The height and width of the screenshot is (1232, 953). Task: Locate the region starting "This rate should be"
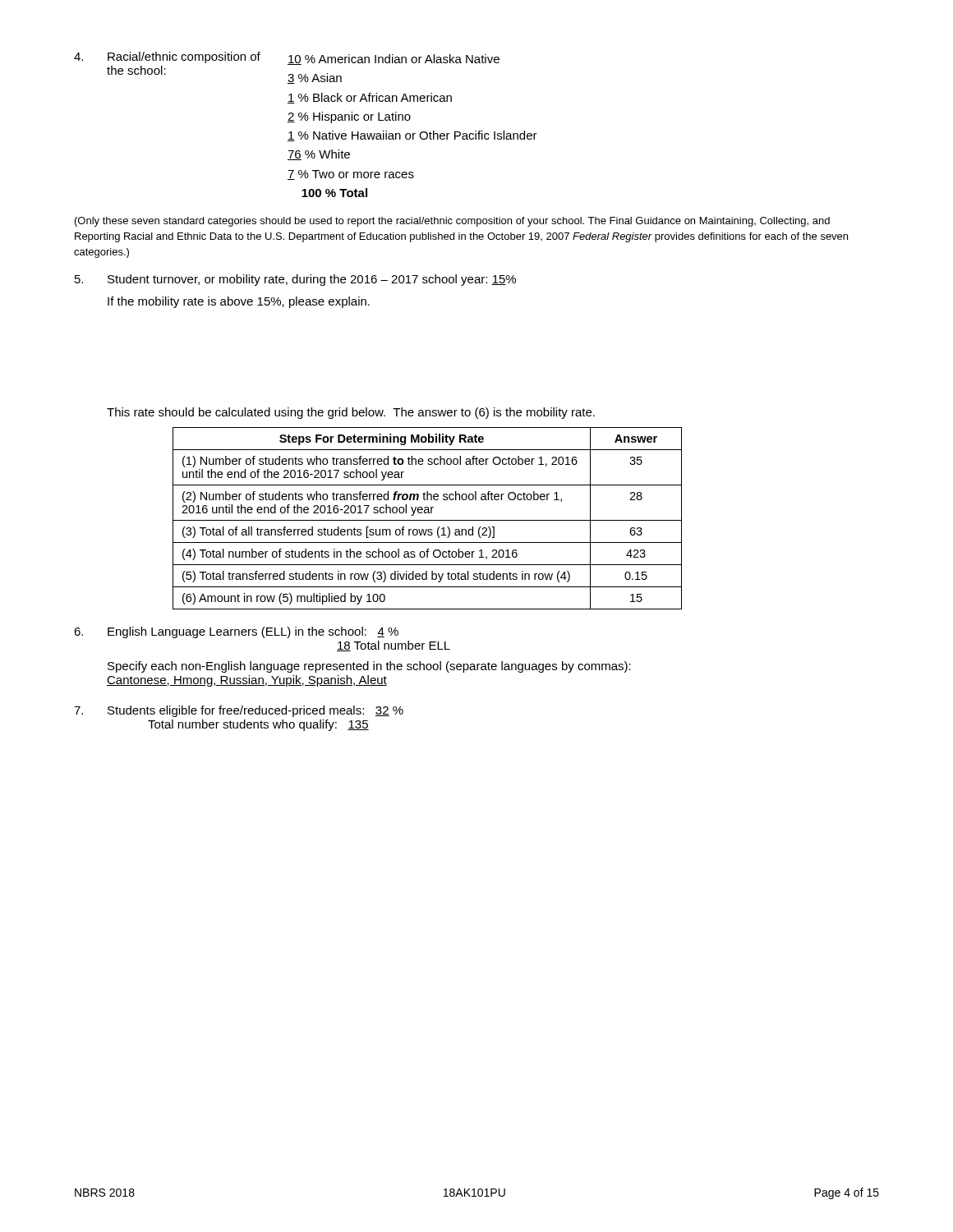click(x=351, y=412)
